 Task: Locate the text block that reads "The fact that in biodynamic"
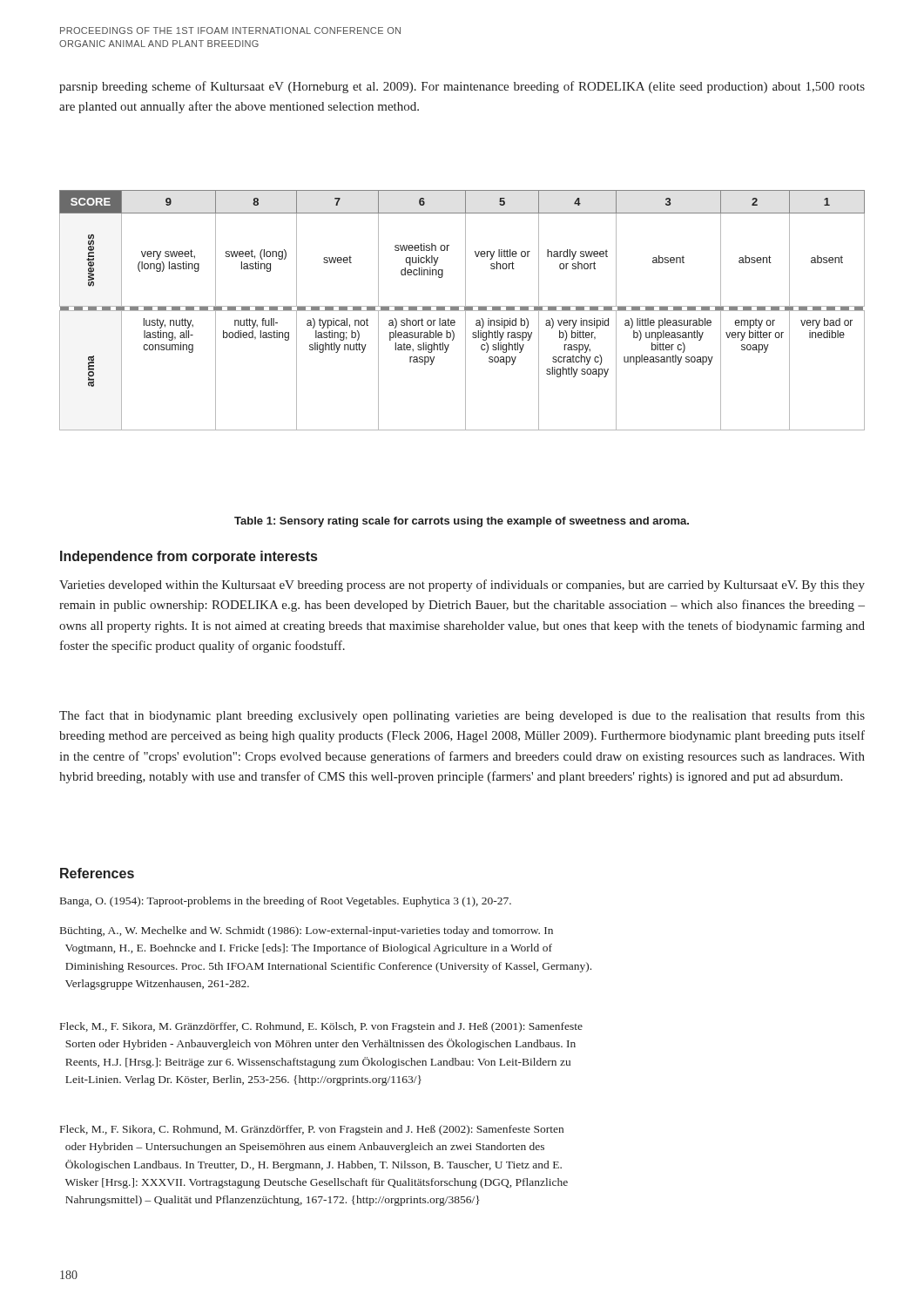click(462, 746)
